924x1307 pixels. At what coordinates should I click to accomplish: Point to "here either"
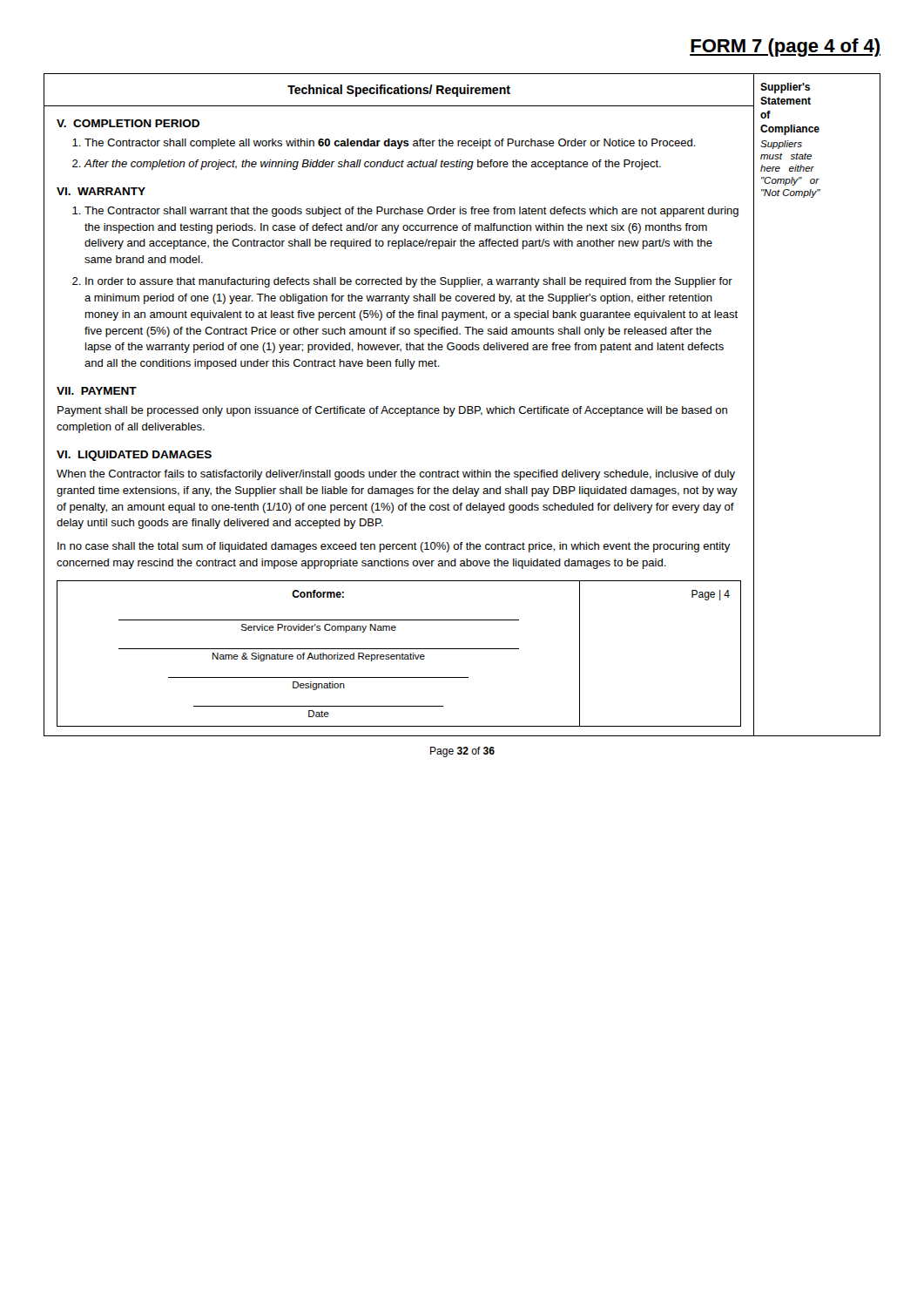point(787,168)
